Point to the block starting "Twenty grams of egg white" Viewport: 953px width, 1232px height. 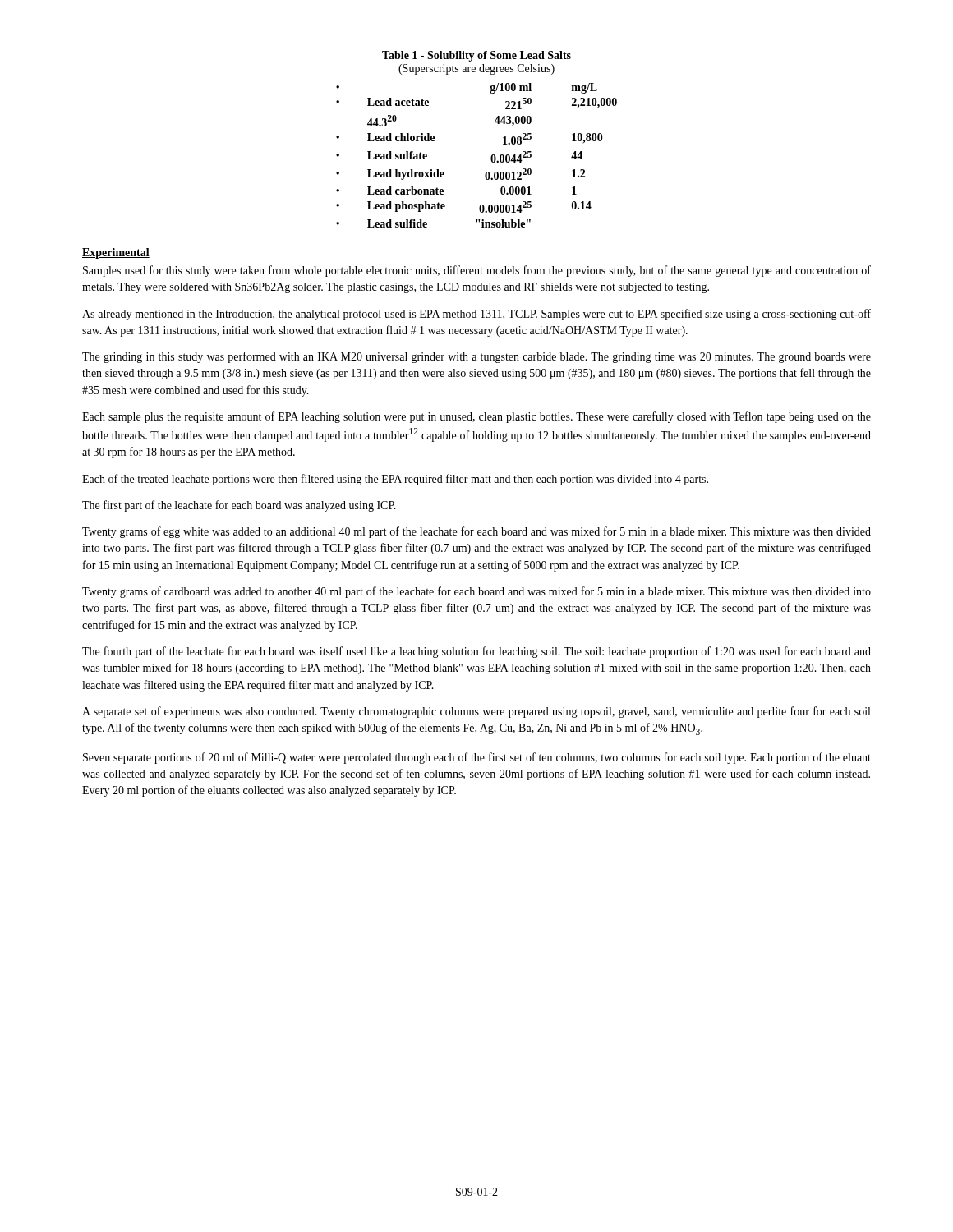click(x=476, y=549)
